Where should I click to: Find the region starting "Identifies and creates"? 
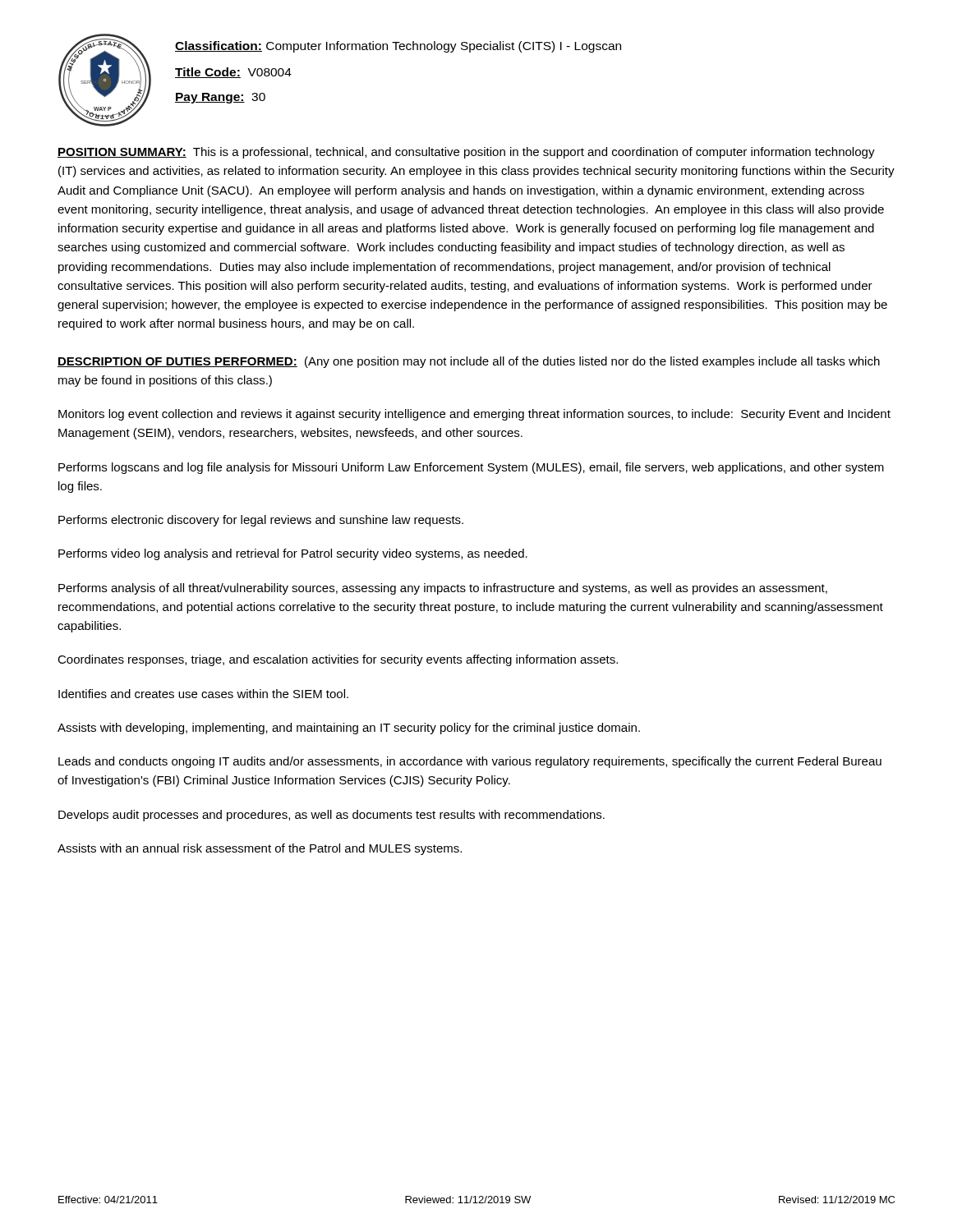(x=203, y=693)
